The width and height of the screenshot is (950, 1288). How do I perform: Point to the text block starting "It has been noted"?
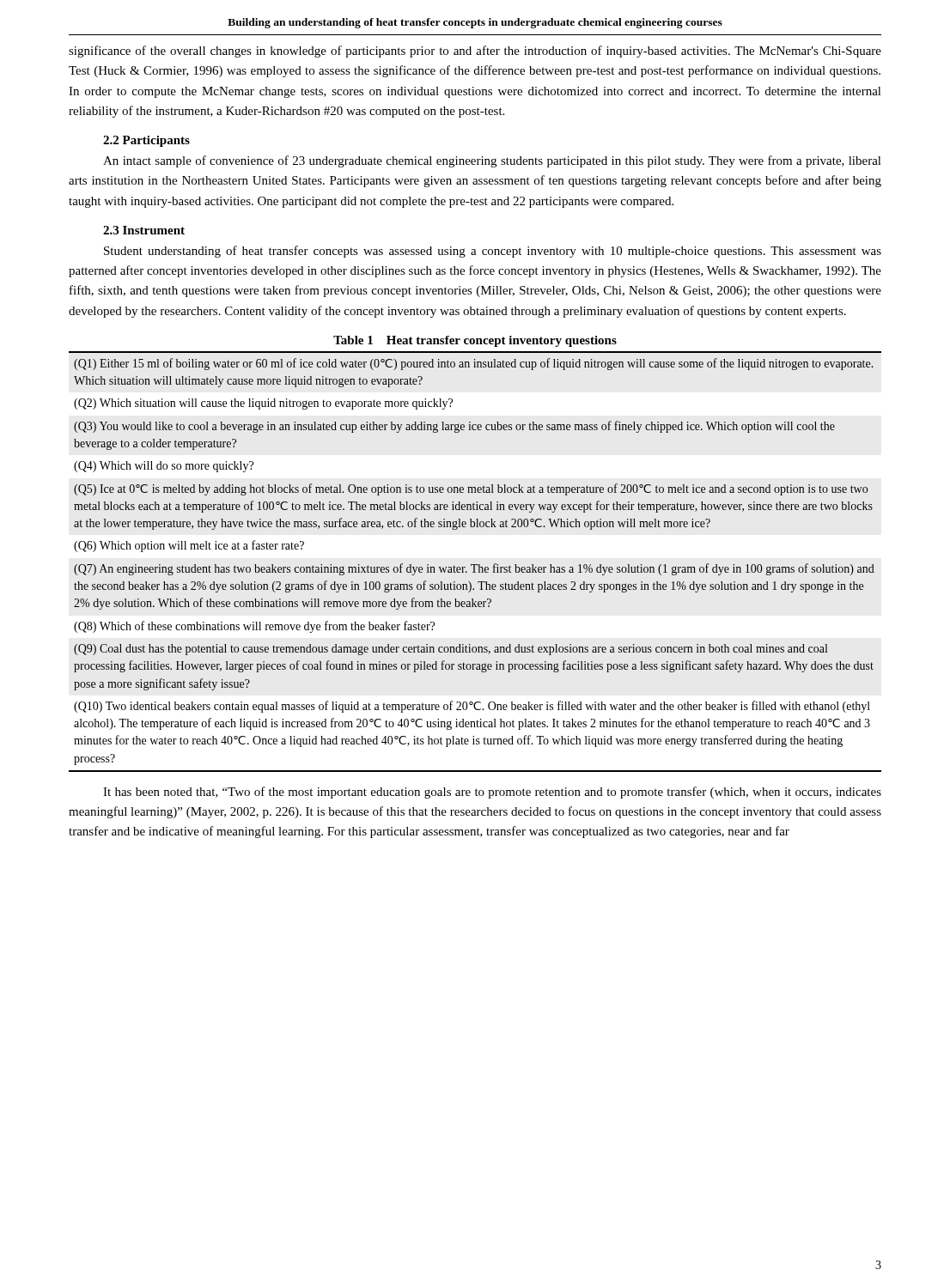coord(475,812)
